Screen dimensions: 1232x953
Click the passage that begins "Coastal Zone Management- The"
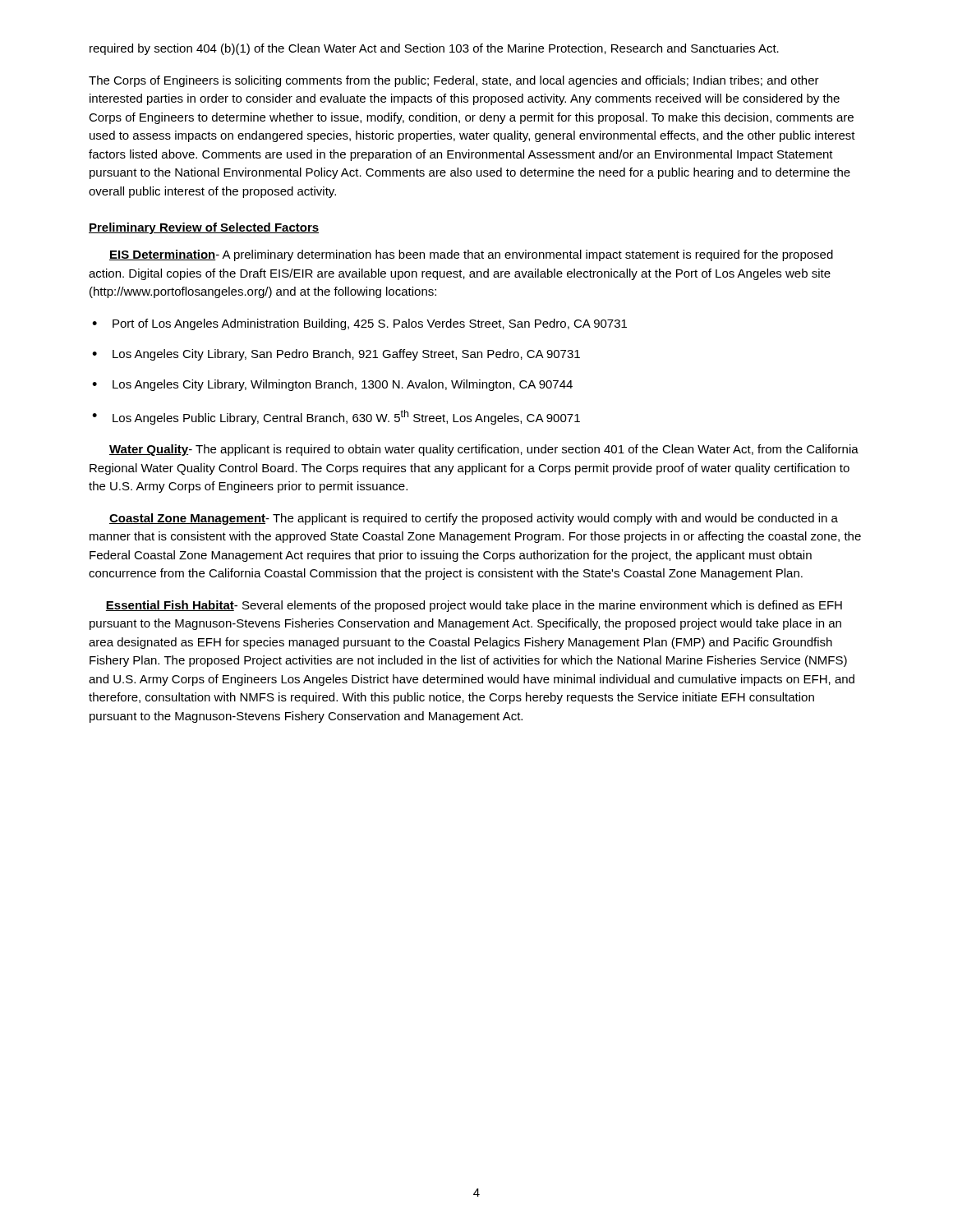pos(475,545)
